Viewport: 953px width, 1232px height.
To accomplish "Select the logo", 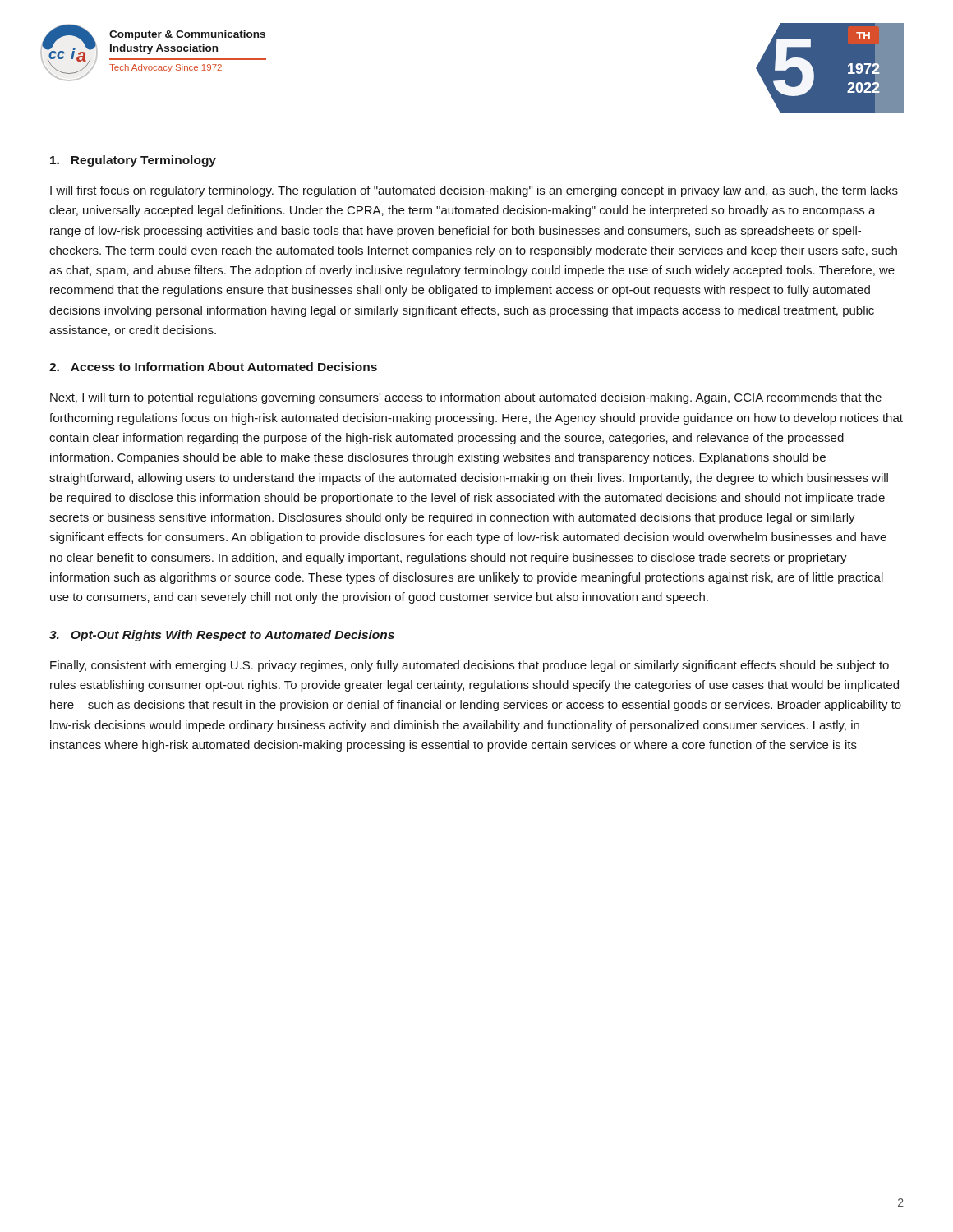I will pyautogui.click(x=153, y=53).
